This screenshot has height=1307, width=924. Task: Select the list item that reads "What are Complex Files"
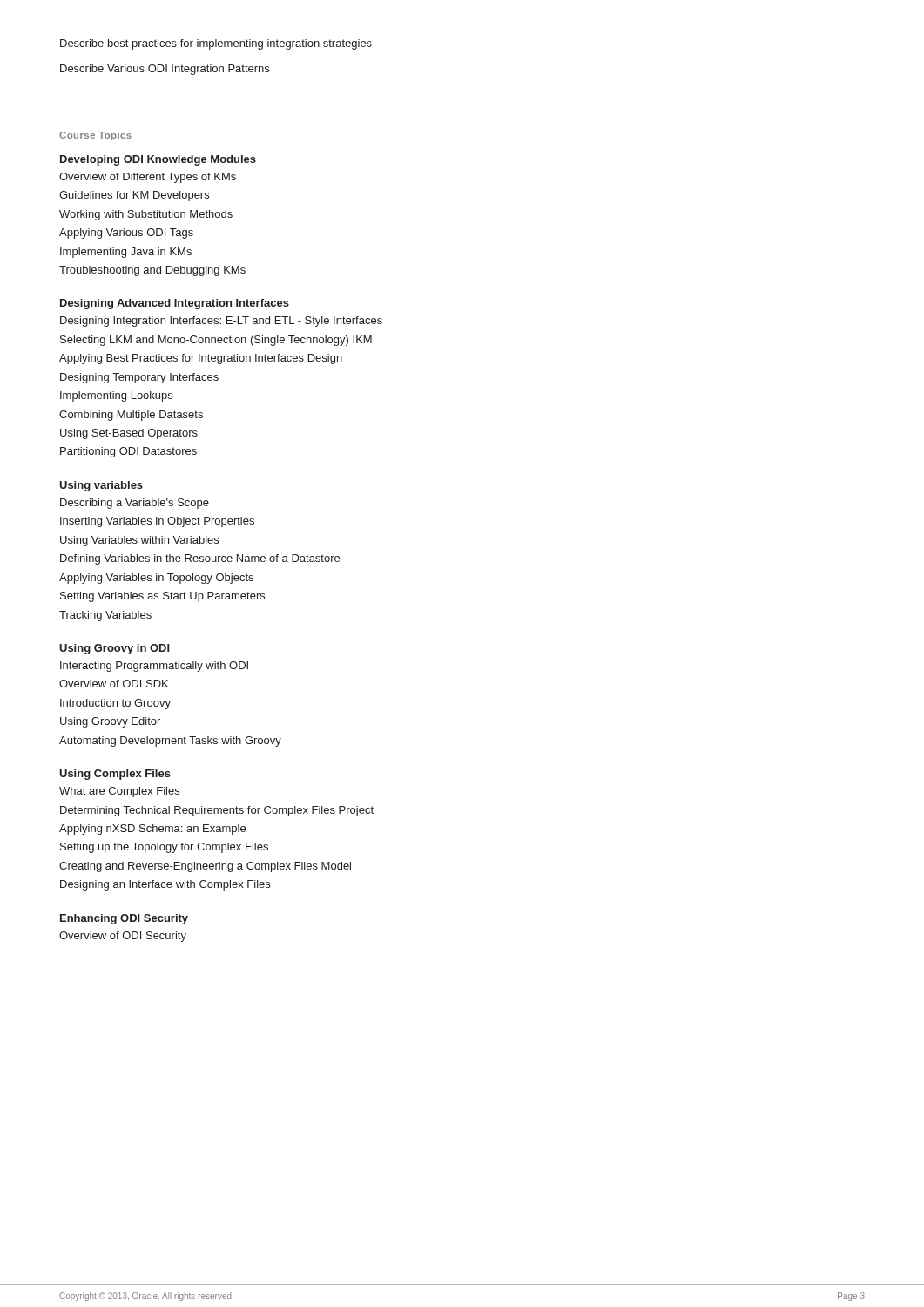pyautogui.click(x=120, y=791)
